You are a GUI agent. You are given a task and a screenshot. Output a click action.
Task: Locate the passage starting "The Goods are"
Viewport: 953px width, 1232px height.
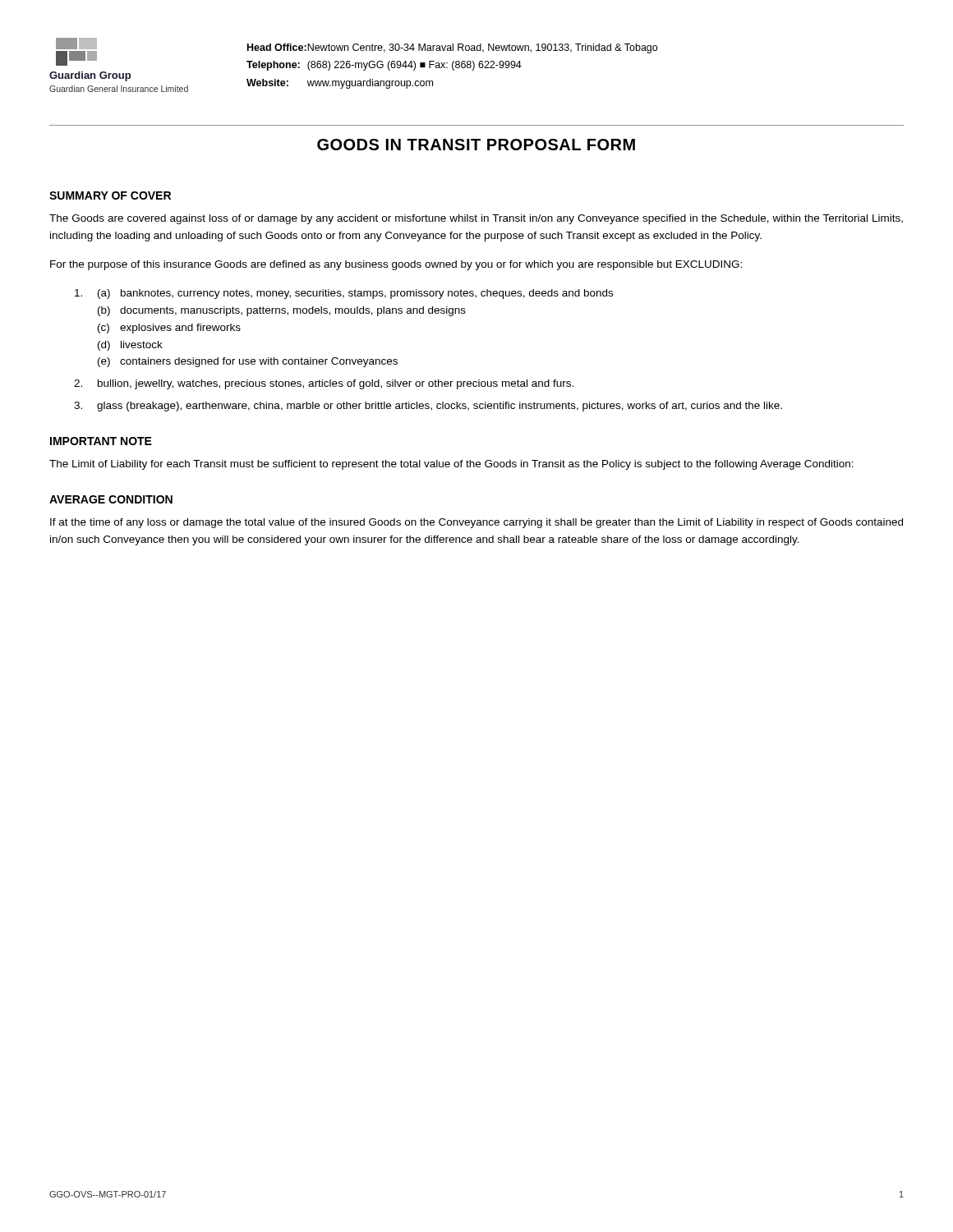(476, 227)
